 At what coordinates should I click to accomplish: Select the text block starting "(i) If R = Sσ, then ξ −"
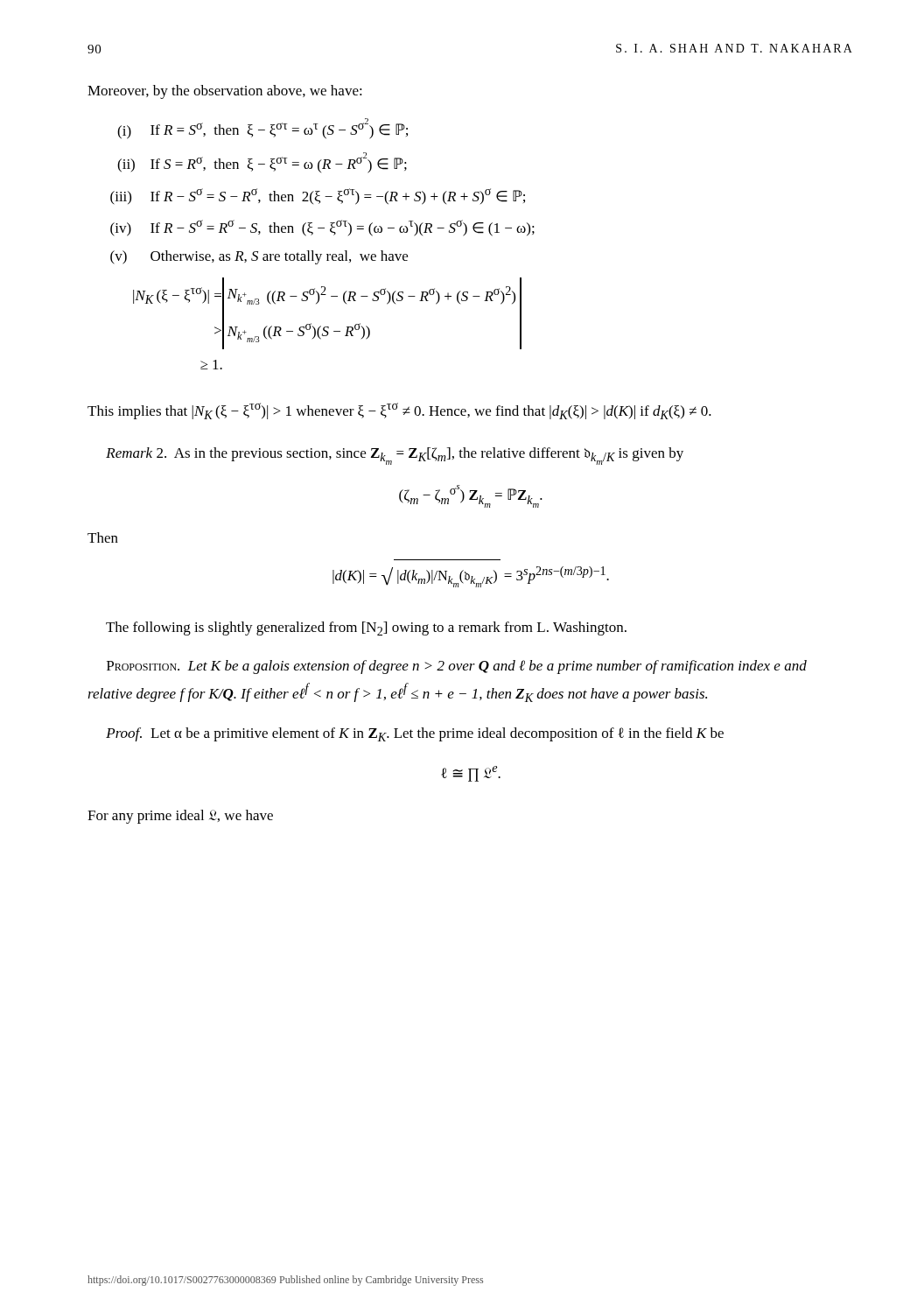pyautogui.click(x=263, y=129)
